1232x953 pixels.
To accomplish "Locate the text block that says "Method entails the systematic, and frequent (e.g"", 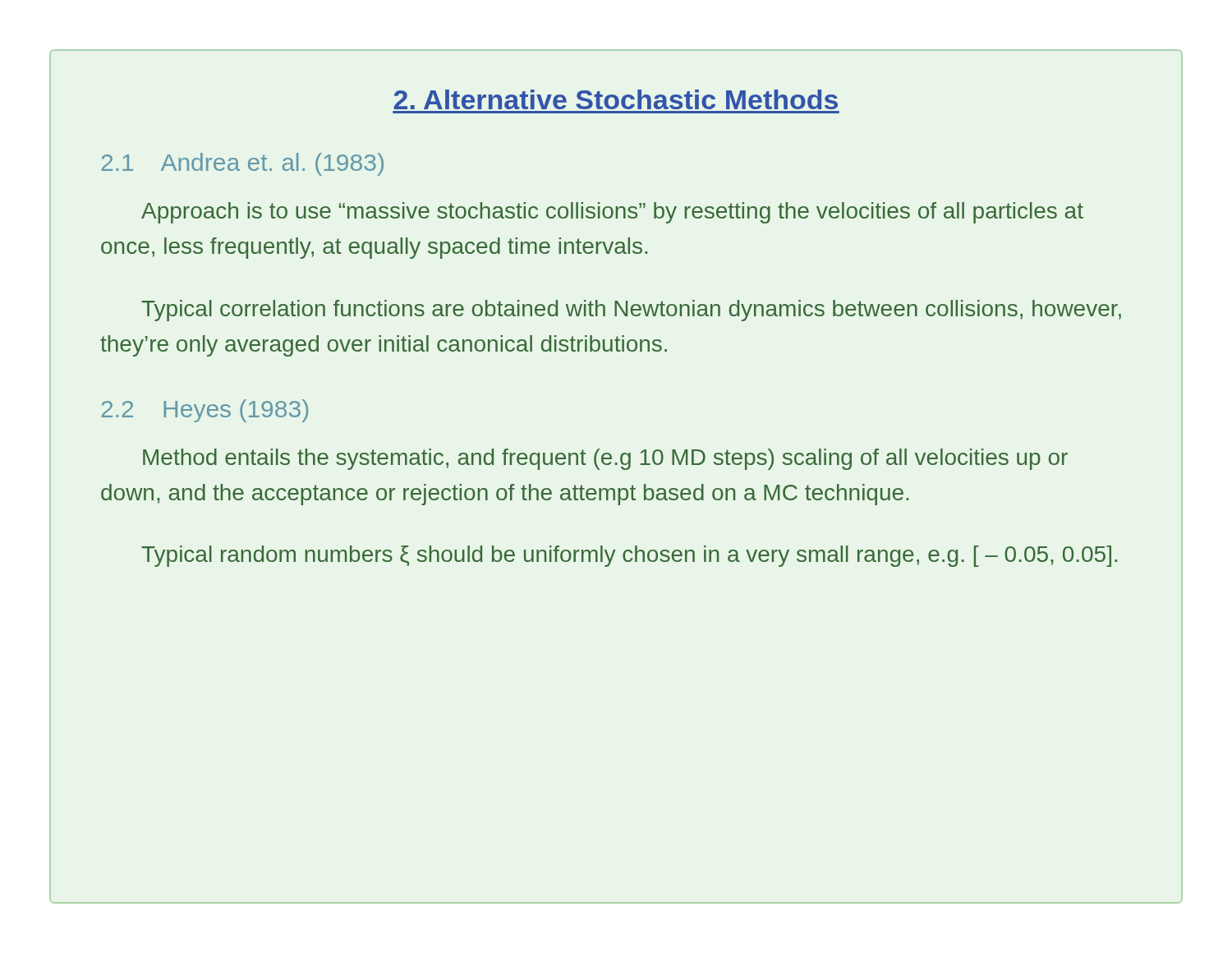I will tap(584, 475).
